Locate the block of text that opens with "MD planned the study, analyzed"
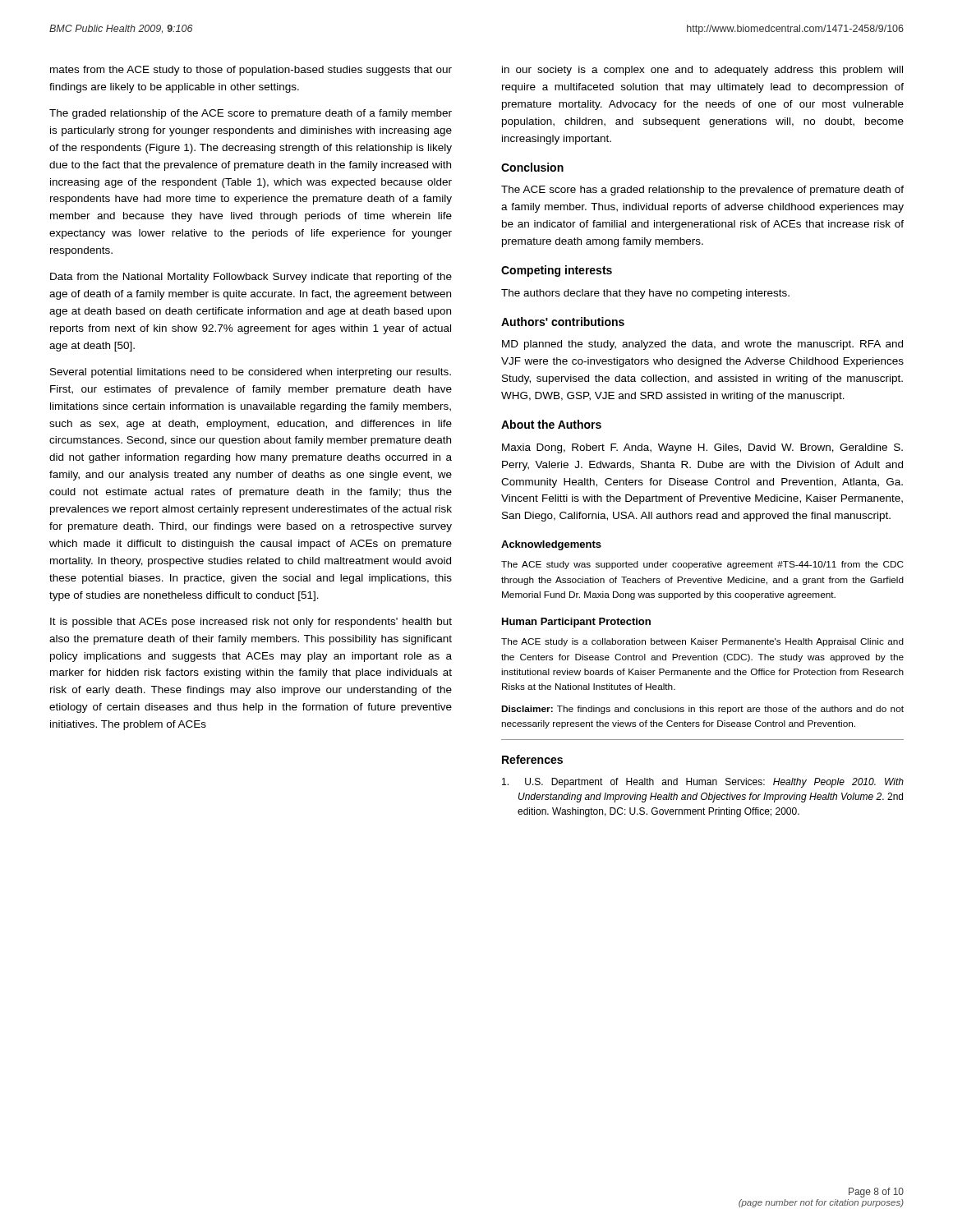This screenshot has height=1232, width=953. click(x=702, y=371)
